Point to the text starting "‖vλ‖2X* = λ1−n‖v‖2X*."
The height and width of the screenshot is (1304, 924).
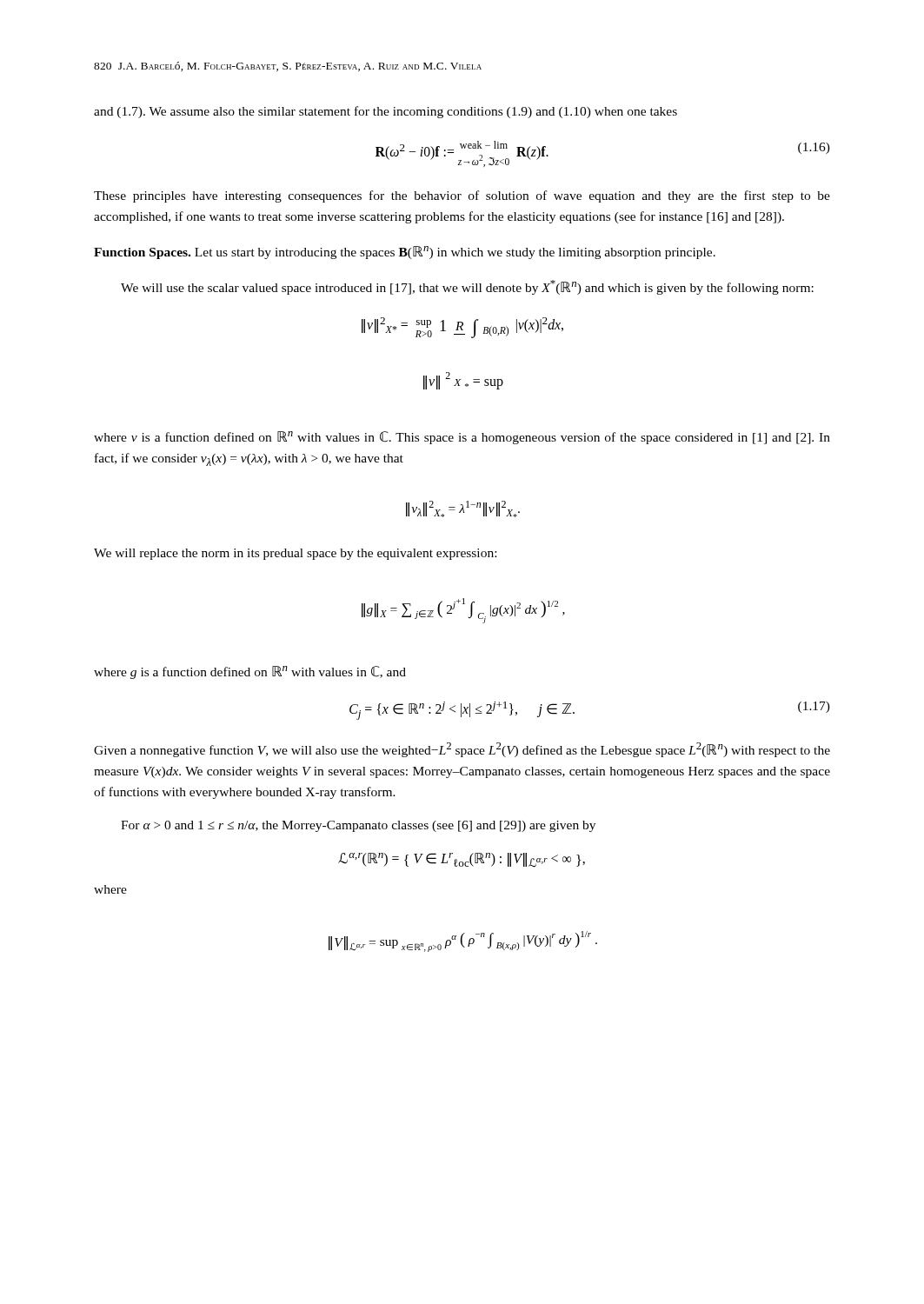point(462,507)
